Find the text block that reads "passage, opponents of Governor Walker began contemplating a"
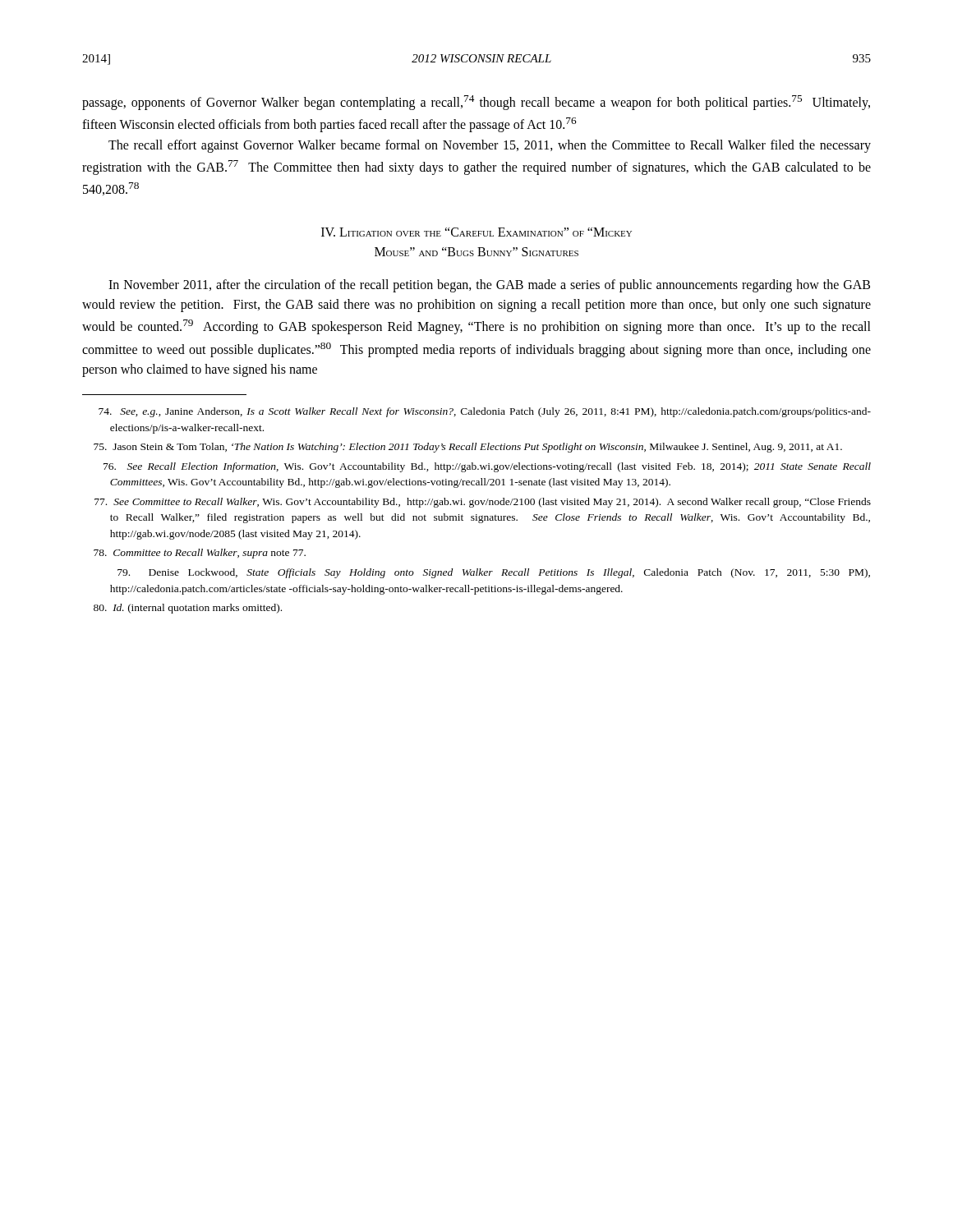This screenshot has width=953, height=1232. coord(476,113)
